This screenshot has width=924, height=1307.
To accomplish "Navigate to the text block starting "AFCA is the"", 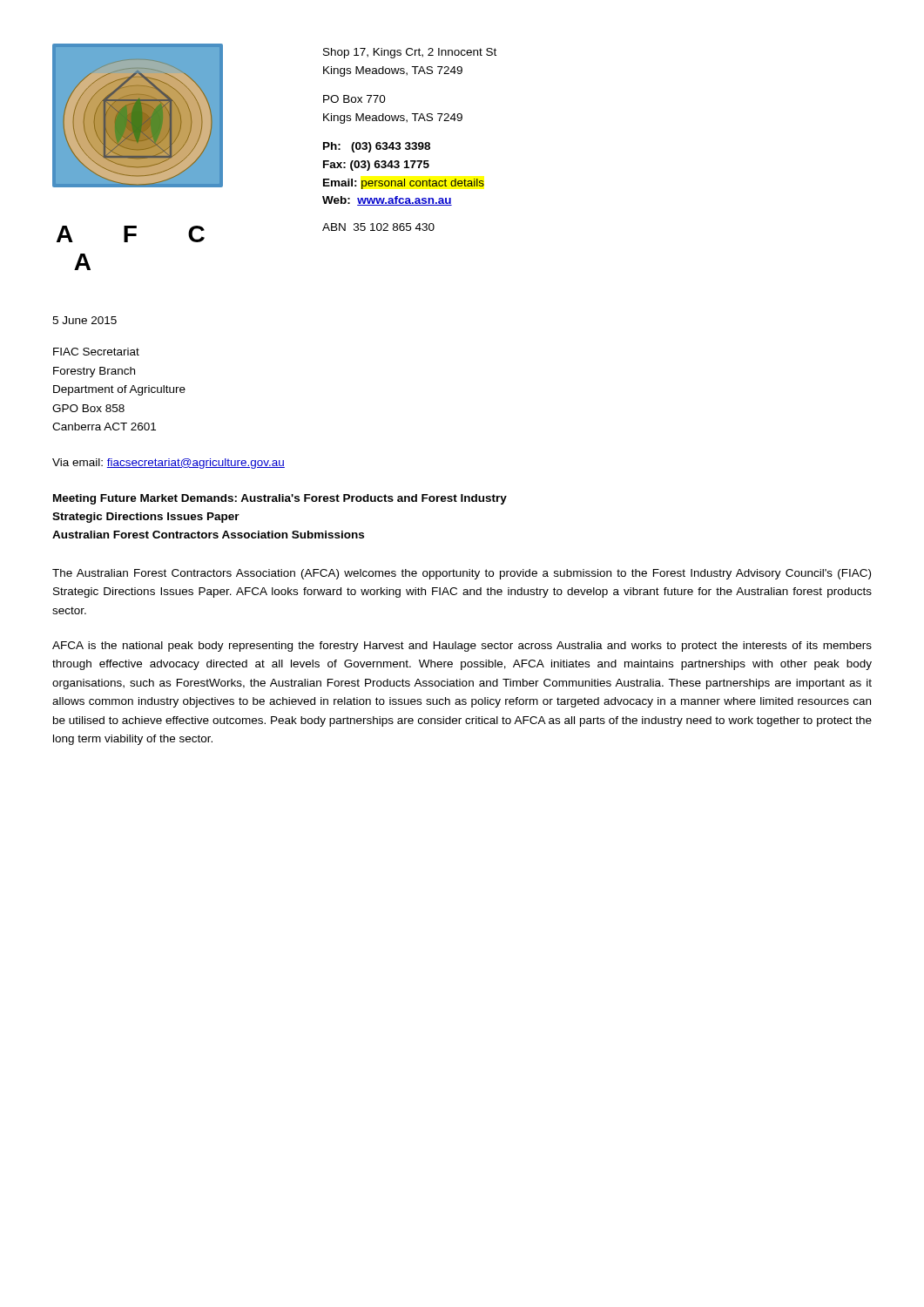I will [x=462, y=692].
